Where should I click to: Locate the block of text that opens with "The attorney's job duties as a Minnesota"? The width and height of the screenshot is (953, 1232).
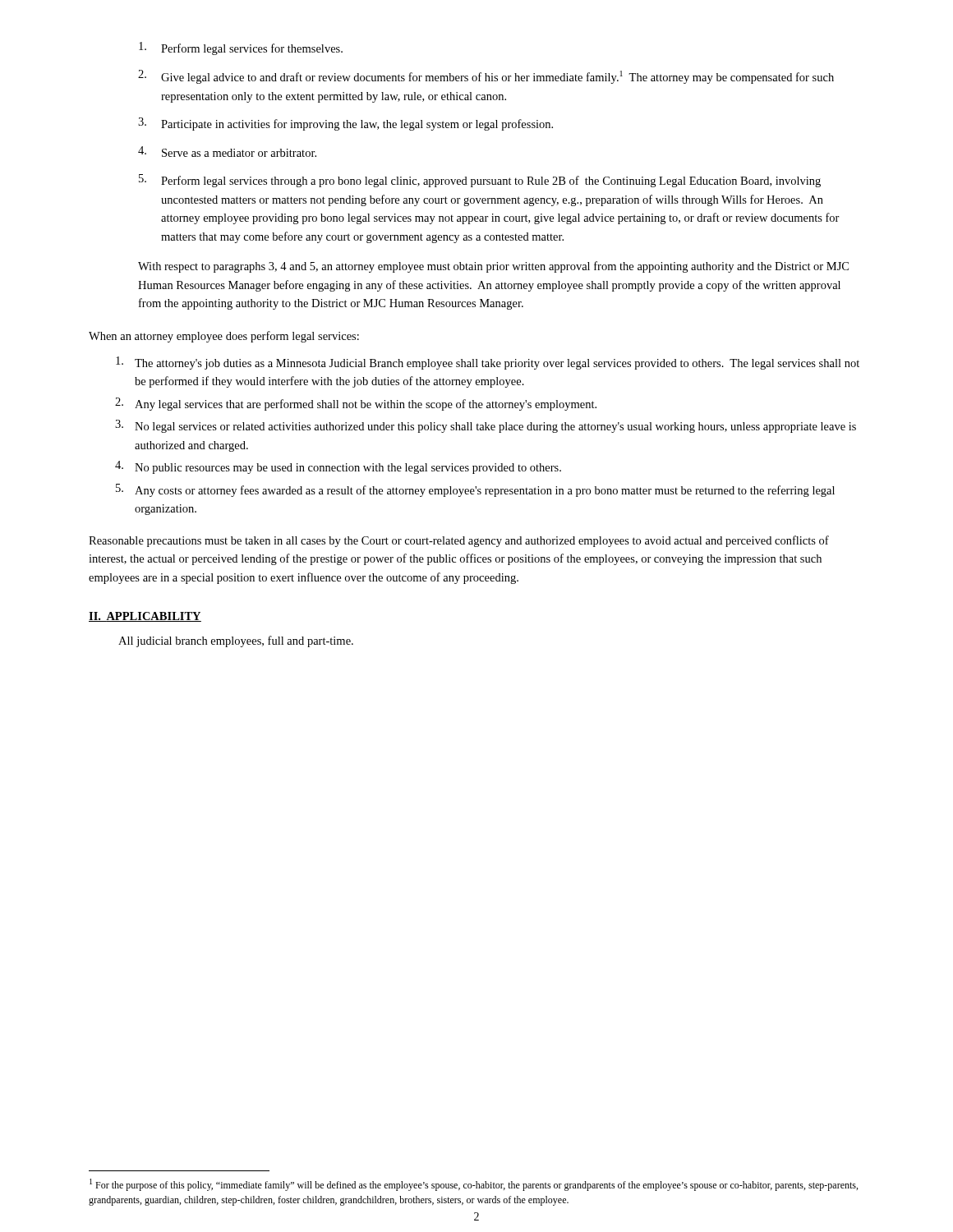(x=490, y=372)
